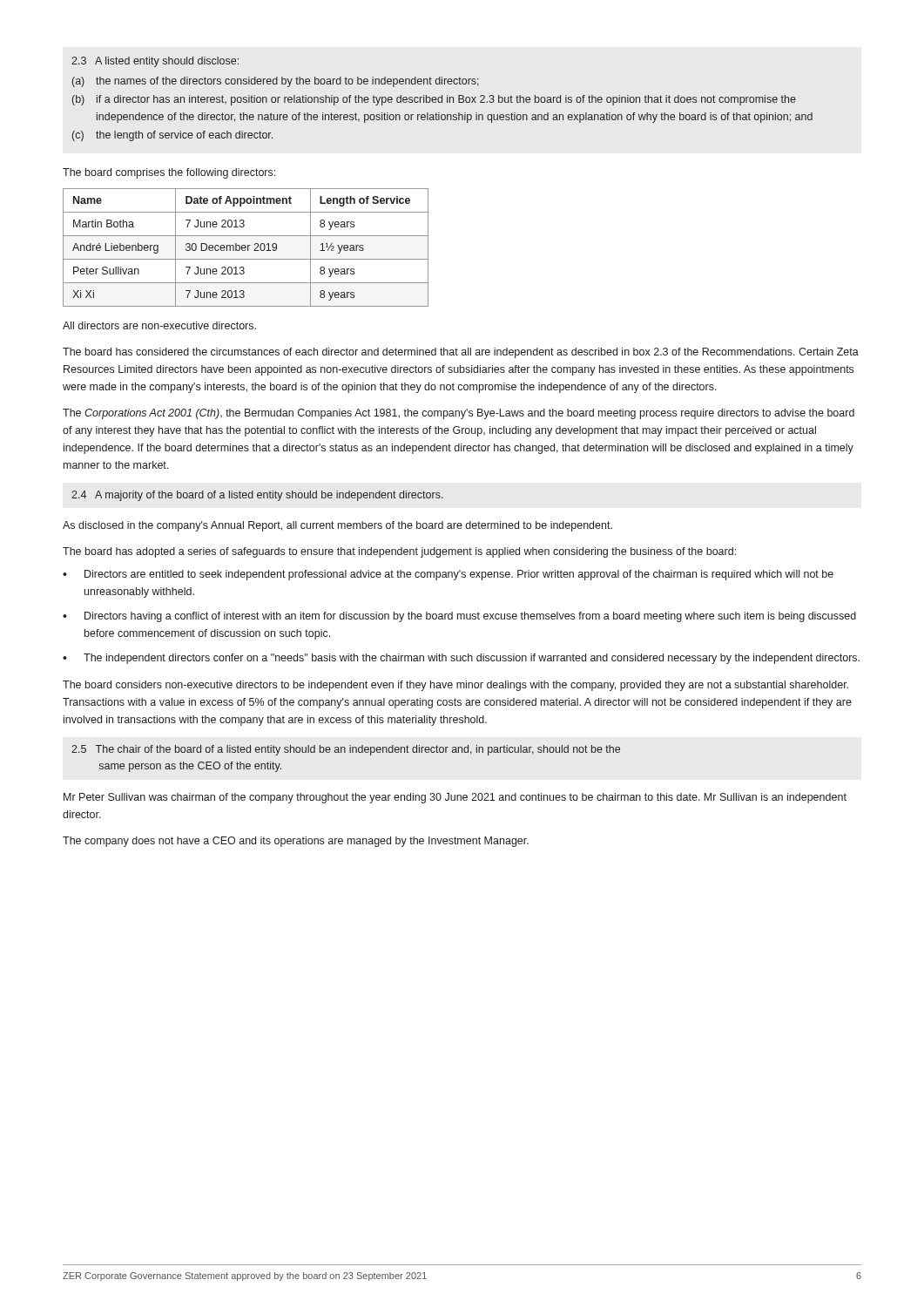
Task: Select the list item that reads "Directors are entitled to seek independent"
Action: pos(459,583)
